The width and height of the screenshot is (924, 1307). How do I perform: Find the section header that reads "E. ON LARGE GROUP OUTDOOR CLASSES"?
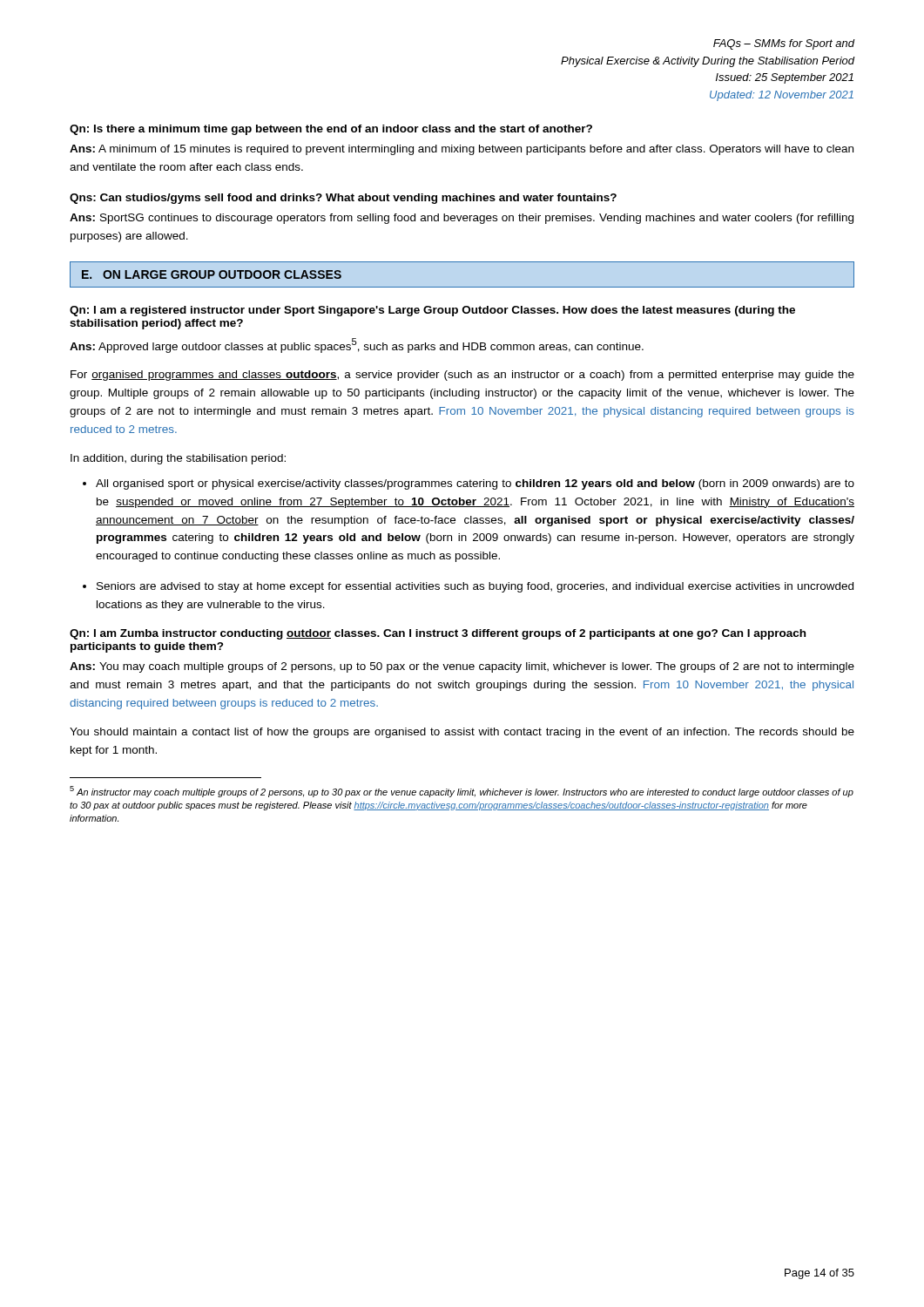[211, 274]
